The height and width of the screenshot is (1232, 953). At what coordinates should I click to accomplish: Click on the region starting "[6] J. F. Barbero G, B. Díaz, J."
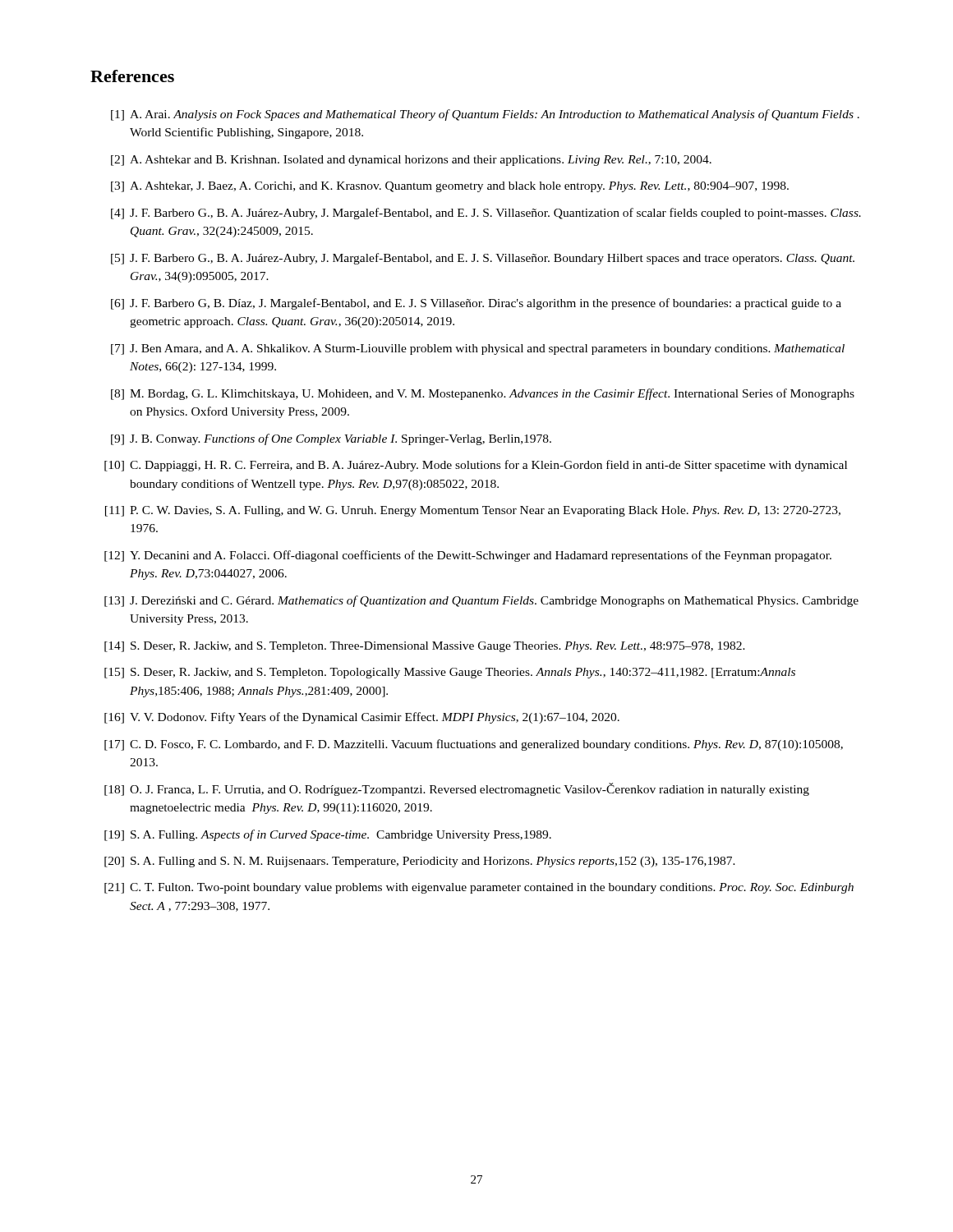[476, 312]
